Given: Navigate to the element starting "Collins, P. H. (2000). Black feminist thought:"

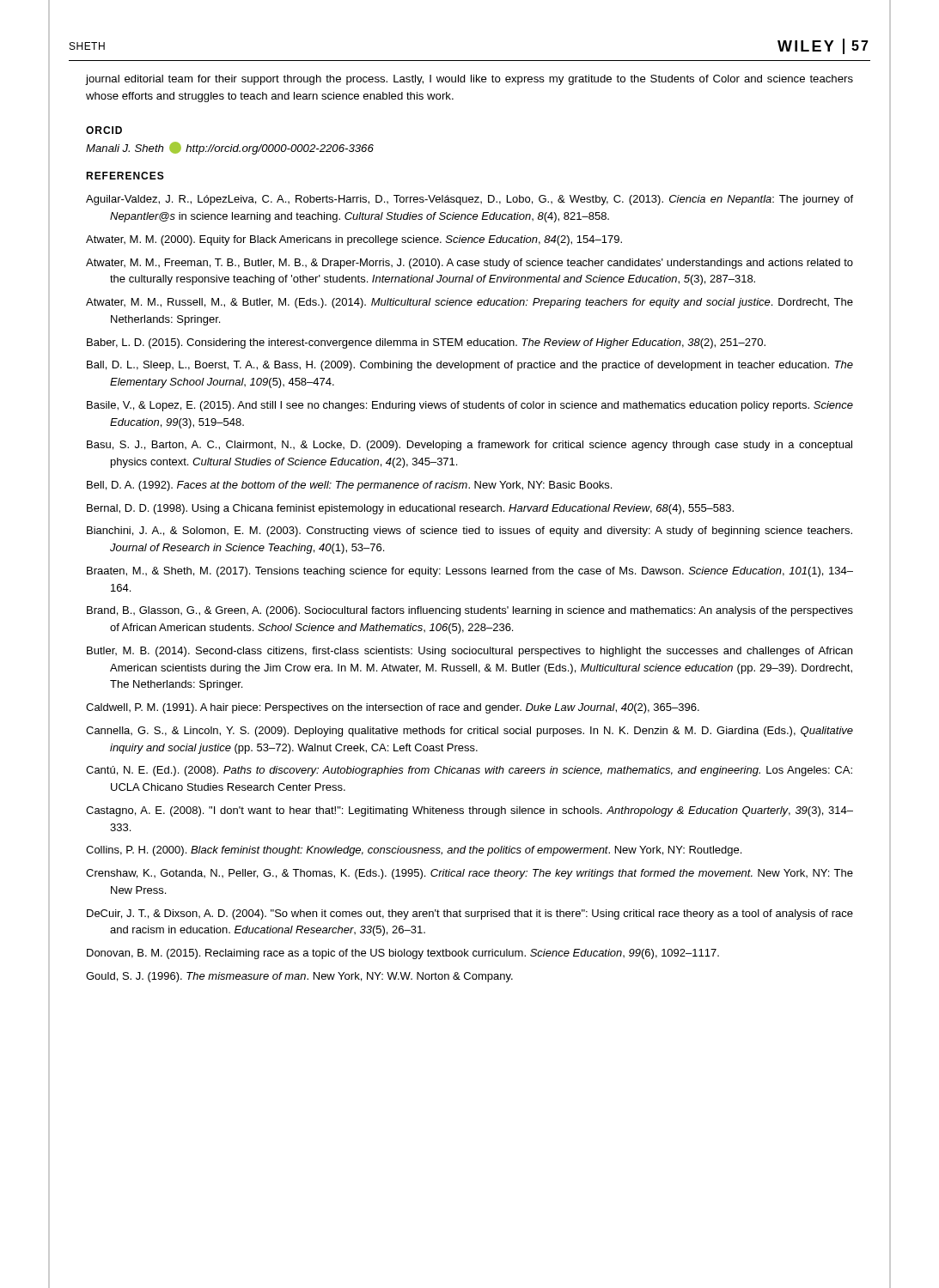Looking at the screenshot, I should pyautogui.click(x=414, y=850).
